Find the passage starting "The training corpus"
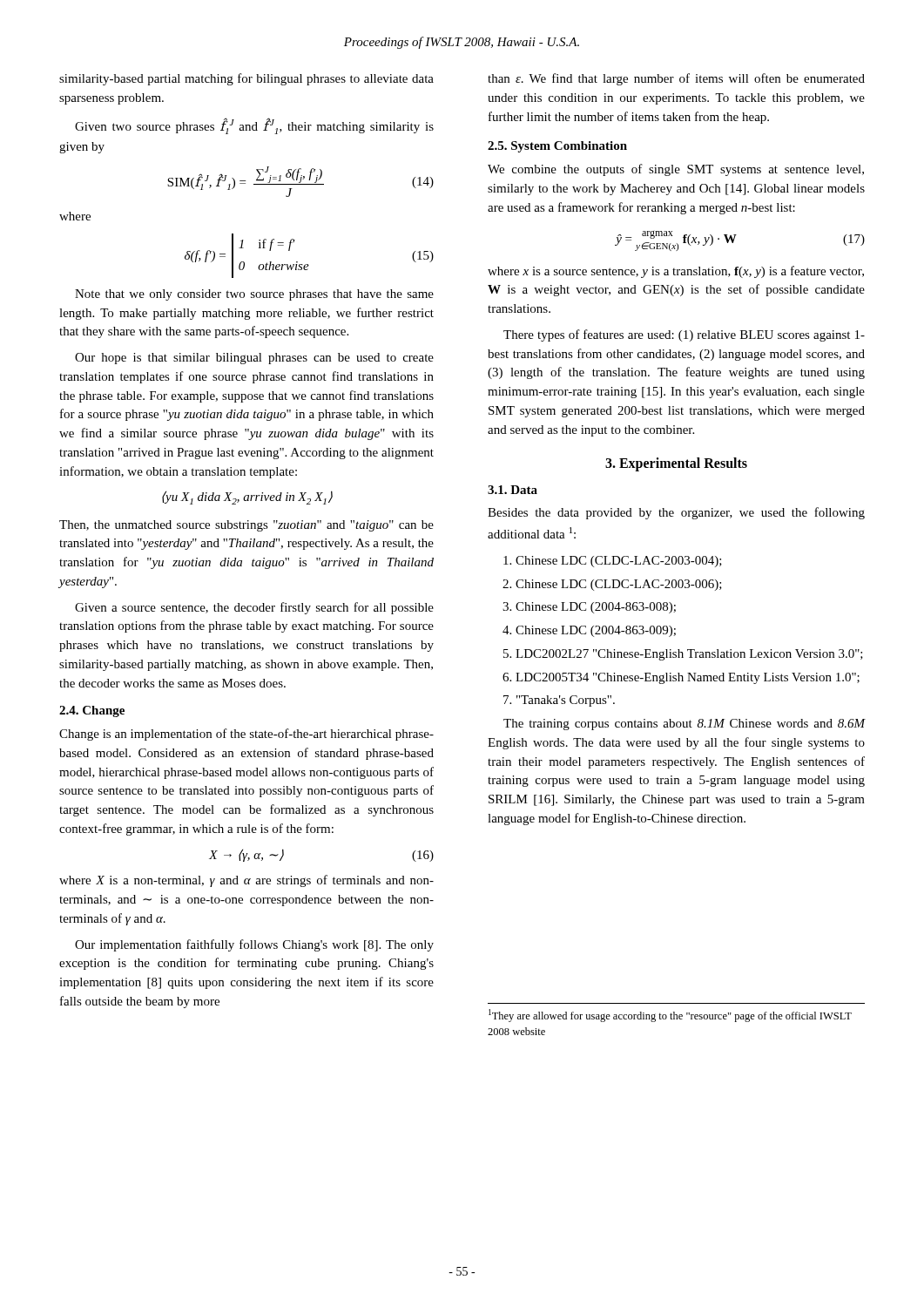Screen dimensions: 1307x924 point(676,771)
